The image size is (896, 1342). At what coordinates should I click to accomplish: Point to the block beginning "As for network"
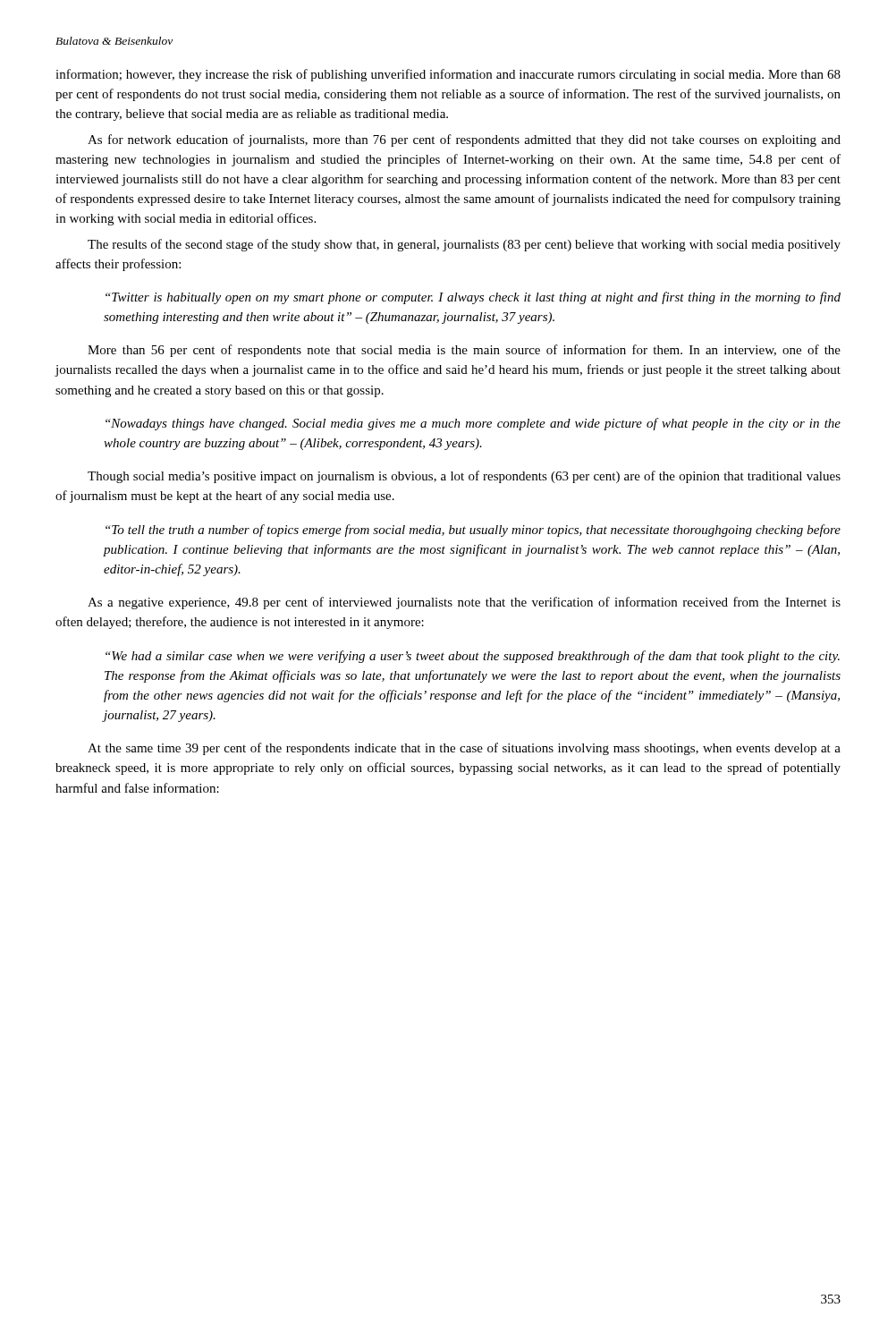click(448, 179)
